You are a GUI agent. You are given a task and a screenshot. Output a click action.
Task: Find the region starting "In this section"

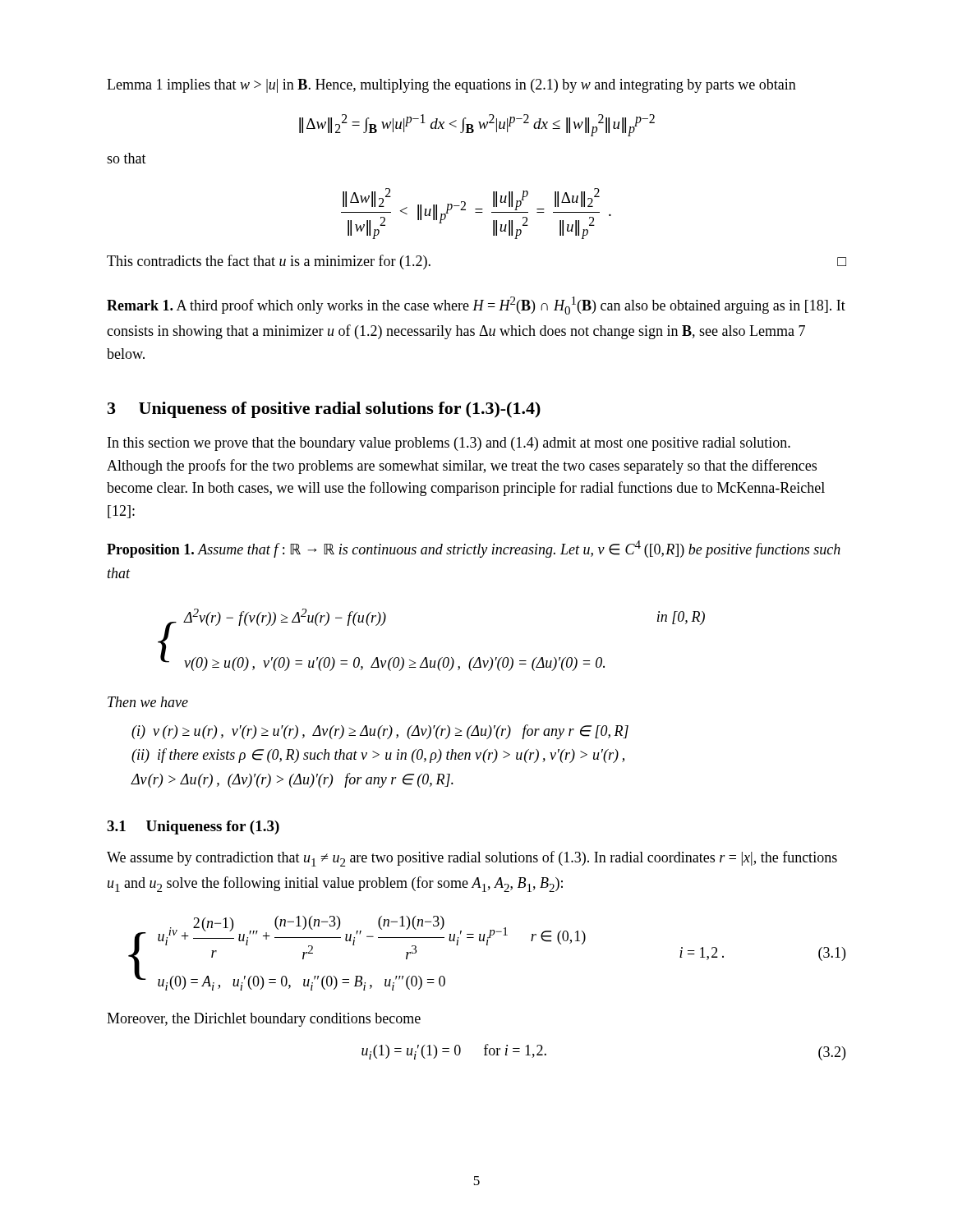(x=466, y=477)
